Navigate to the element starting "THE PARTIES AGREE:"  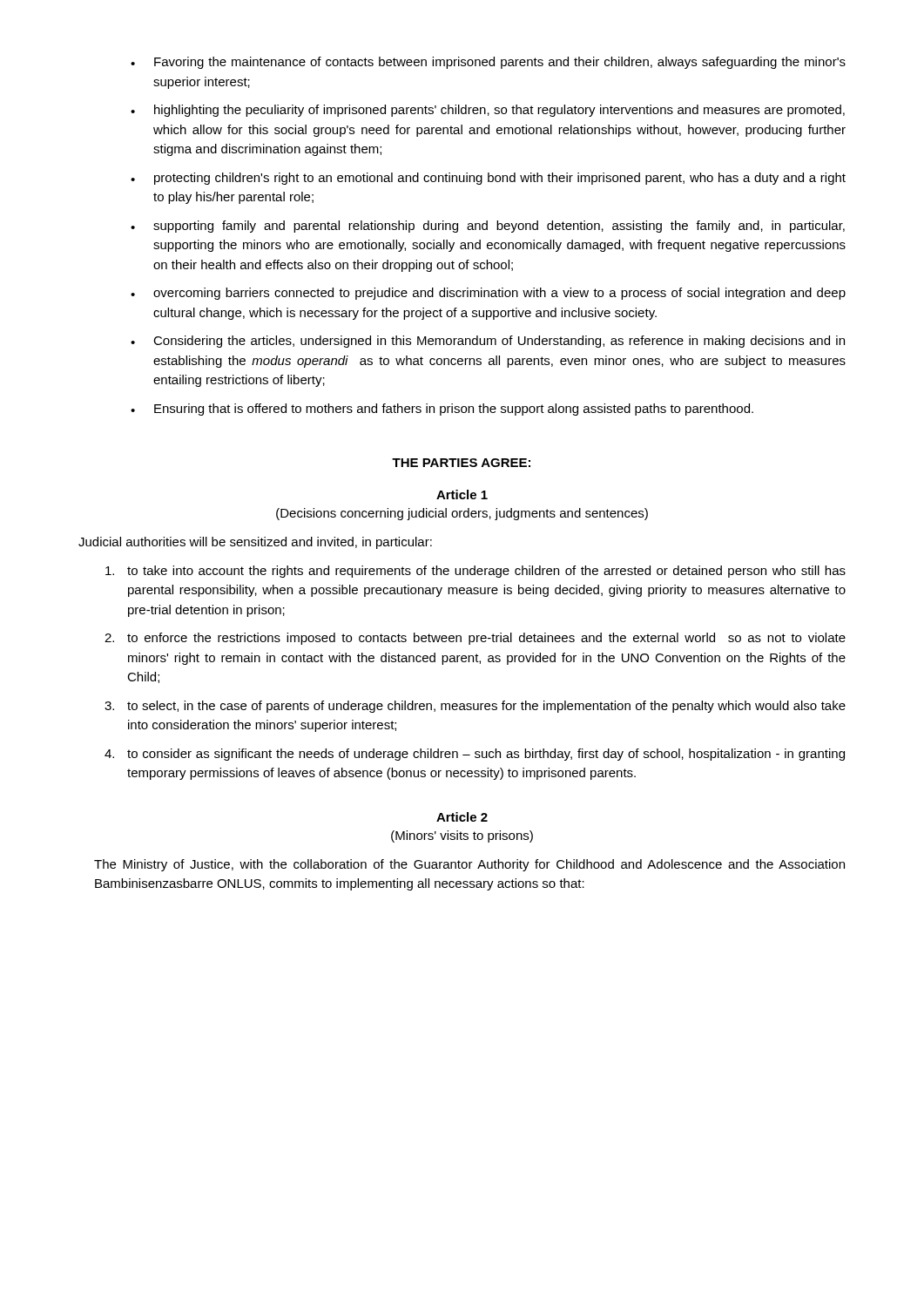tap(462, 462)
